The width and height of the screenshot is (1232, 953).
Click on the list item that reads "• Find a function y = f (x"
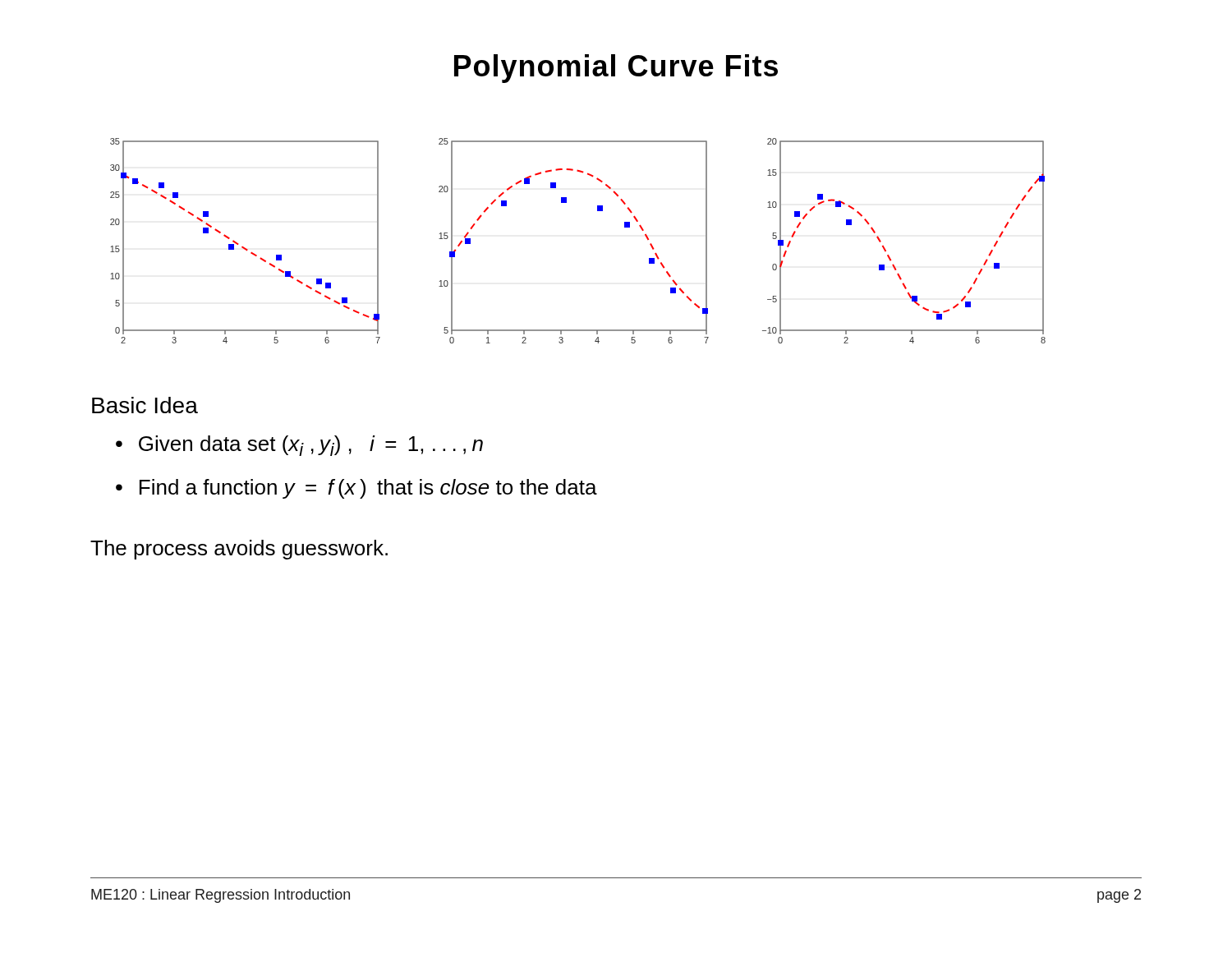tap(356, 487)
